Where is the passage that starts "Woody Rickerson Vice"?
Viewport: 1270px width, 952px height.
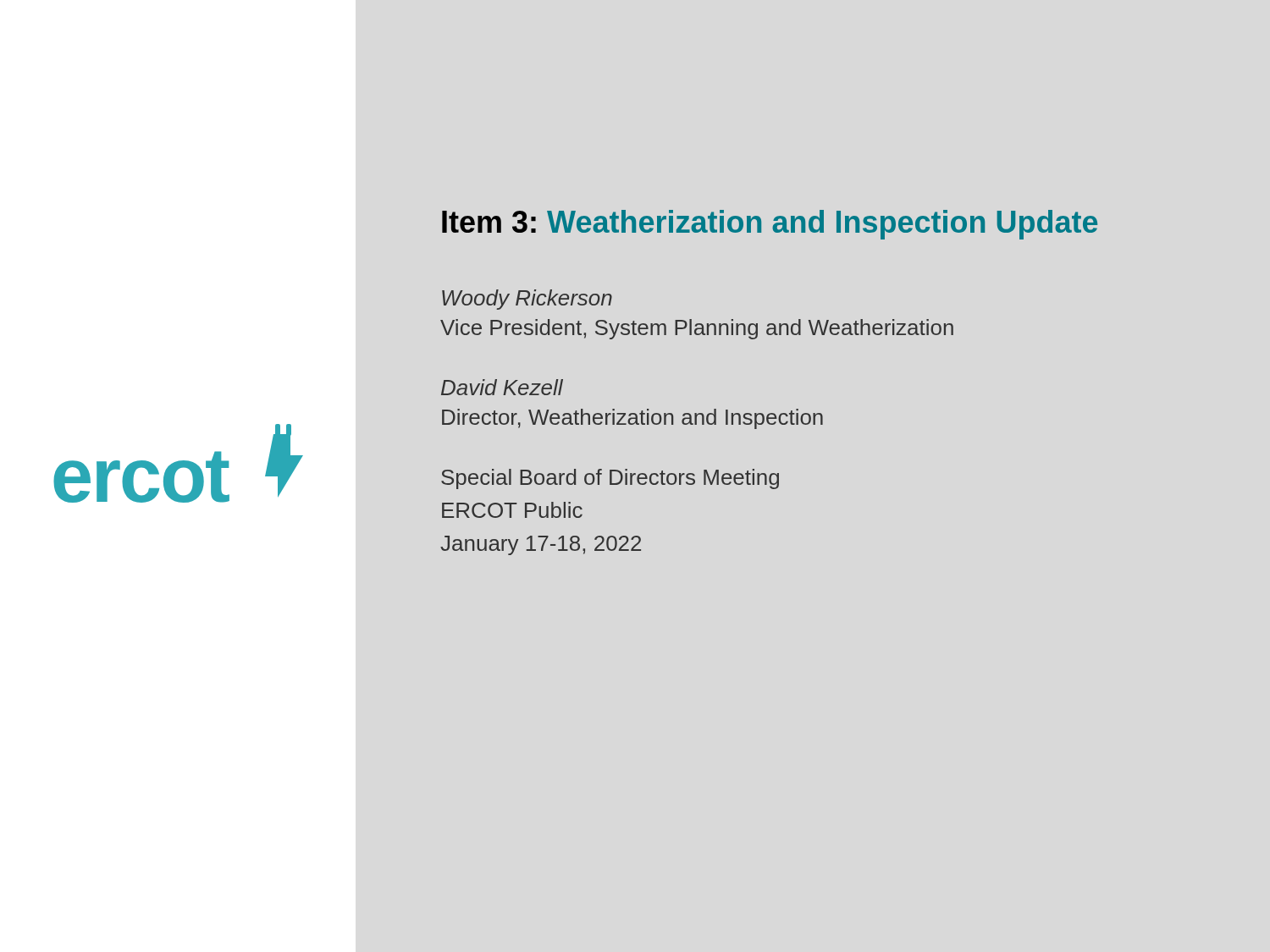pos(821,313)
